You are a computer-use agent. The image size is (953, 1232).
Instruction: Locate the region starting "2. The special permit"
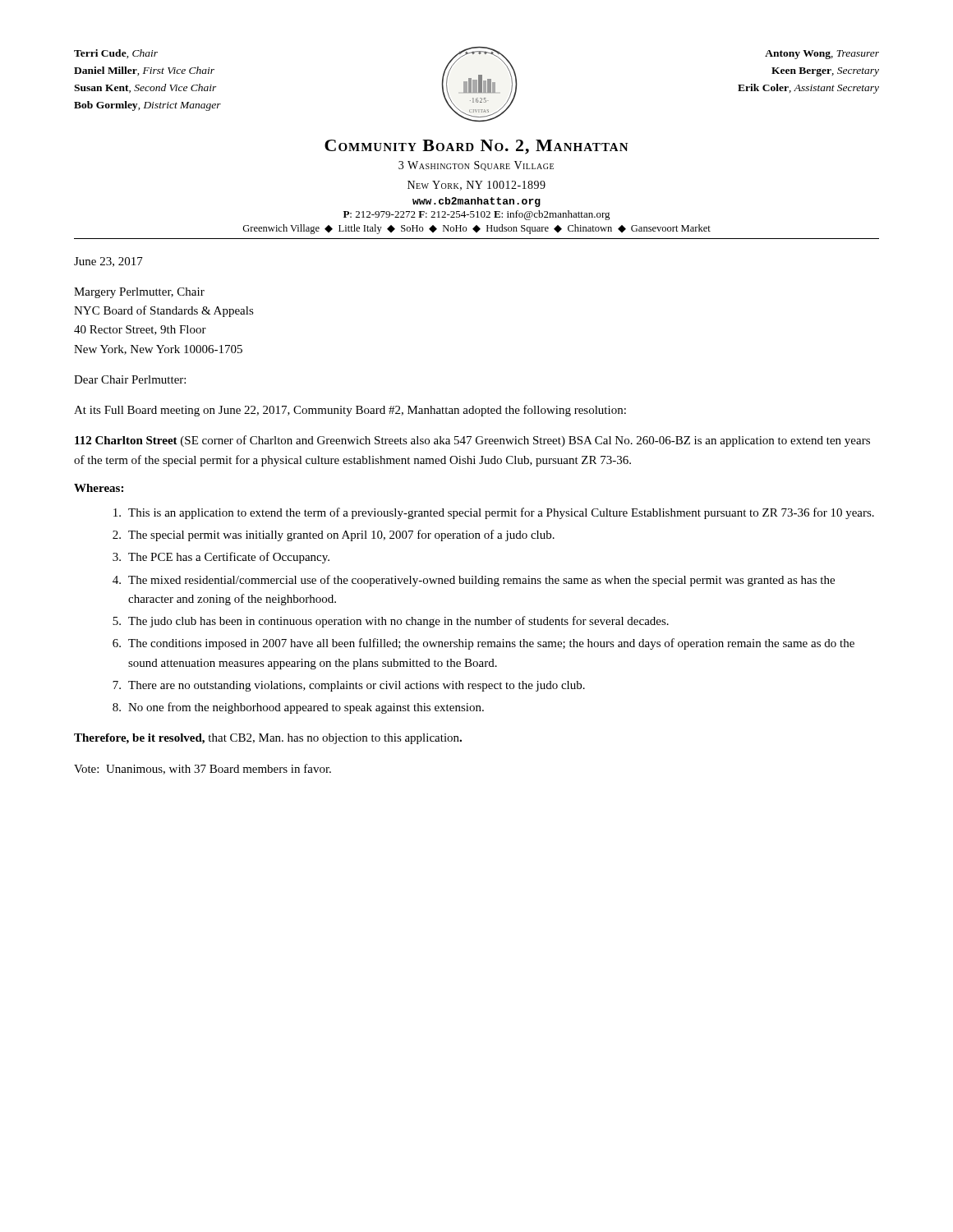pos(327,535)
